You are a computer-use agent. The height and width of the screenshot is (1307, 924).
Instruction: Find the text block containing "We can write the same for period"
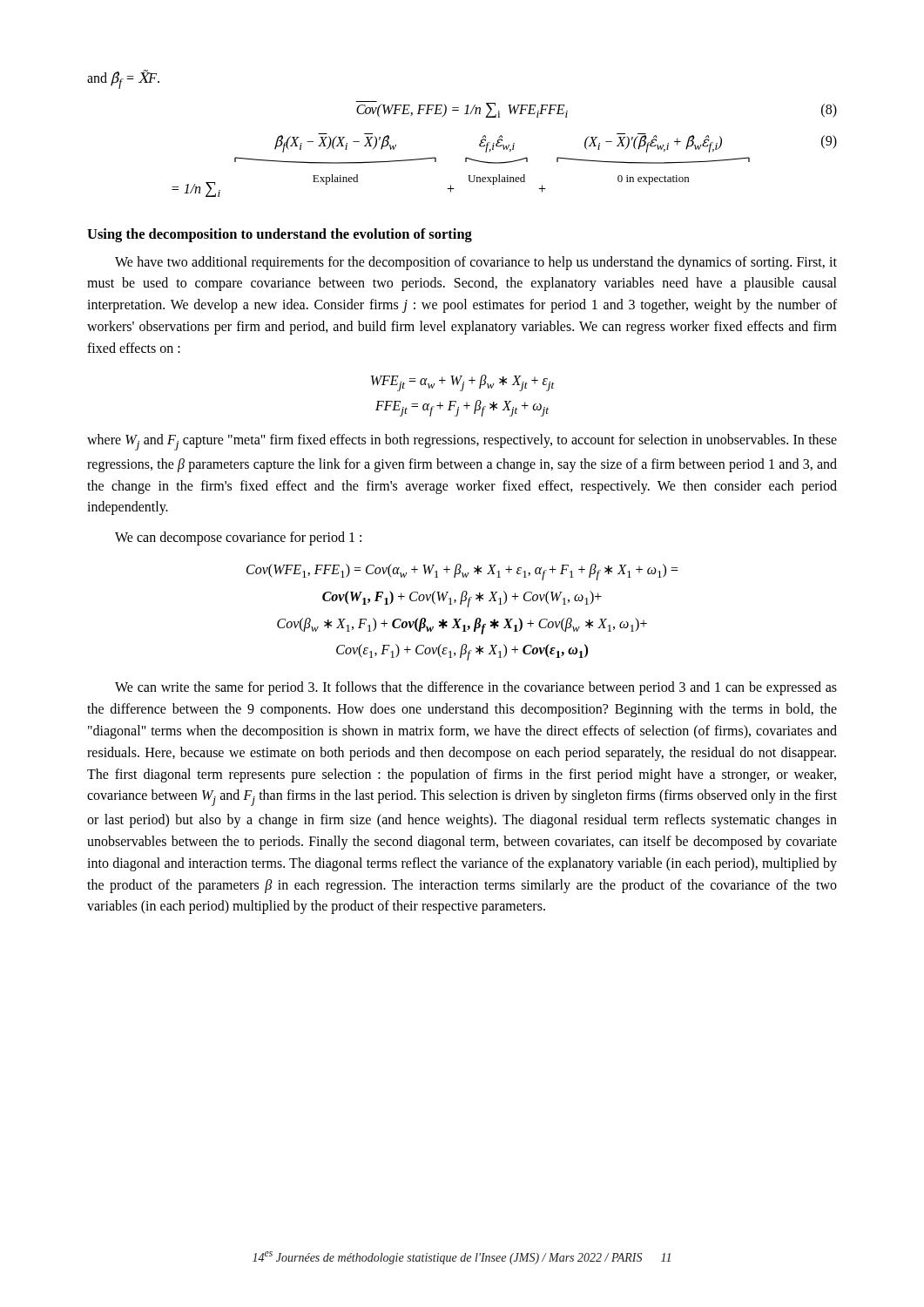click(x=462, y=797)
